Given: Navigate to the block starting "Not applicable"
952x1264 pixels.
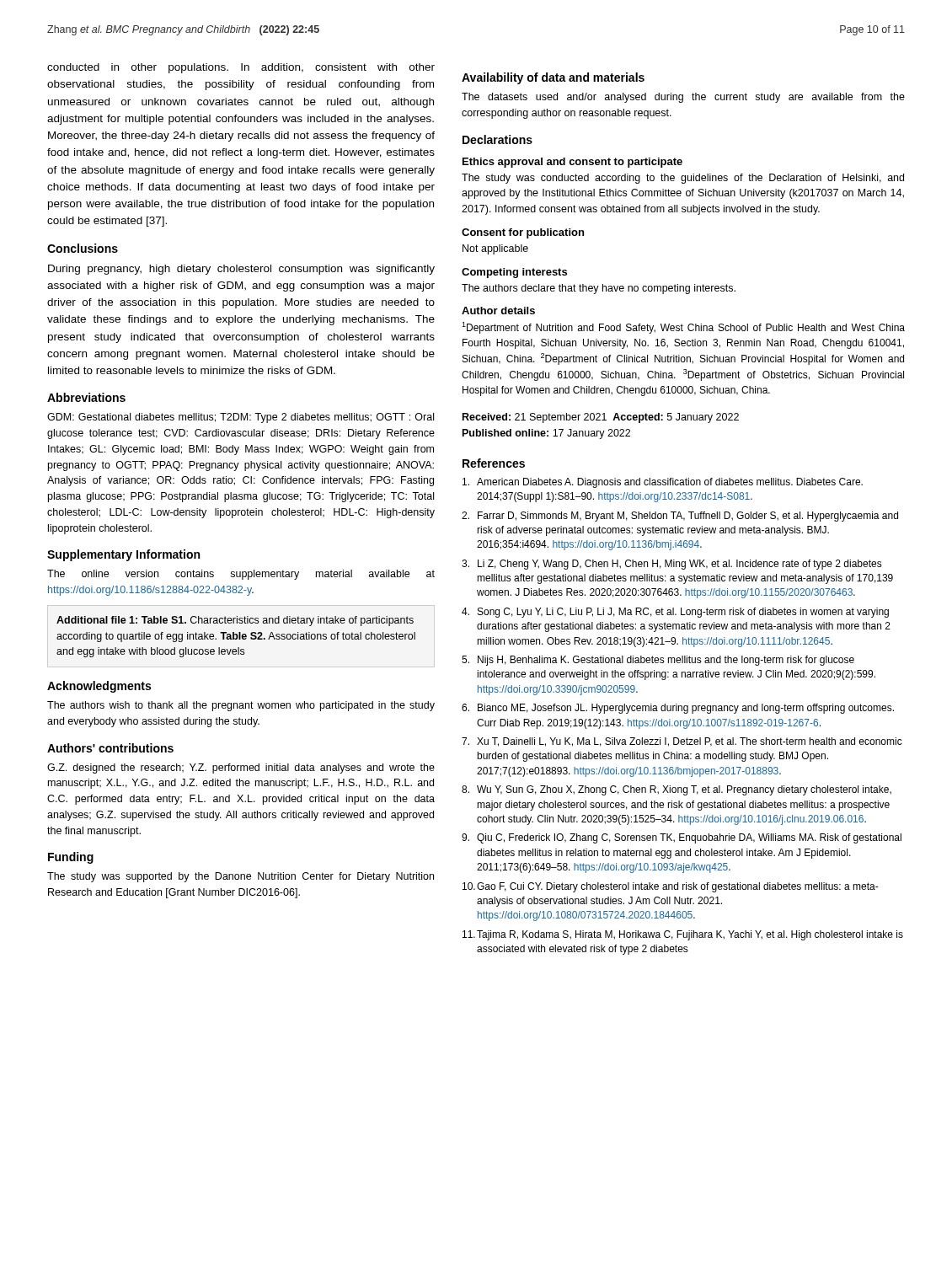Looking at the screenshot, I should click(495, 249).
